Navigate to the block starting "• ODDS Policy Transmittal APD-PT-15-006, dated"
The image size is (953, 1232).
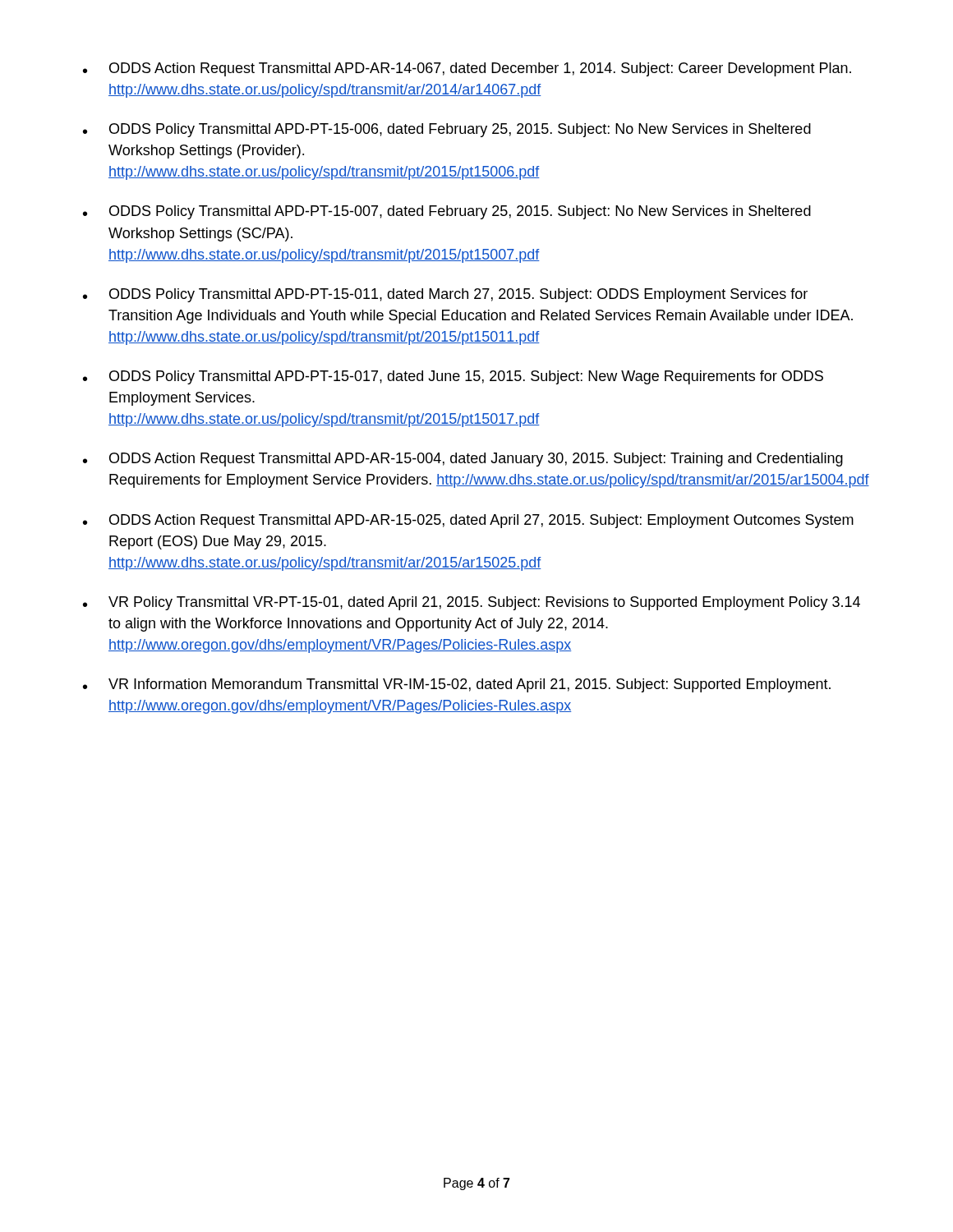(447, 130)
